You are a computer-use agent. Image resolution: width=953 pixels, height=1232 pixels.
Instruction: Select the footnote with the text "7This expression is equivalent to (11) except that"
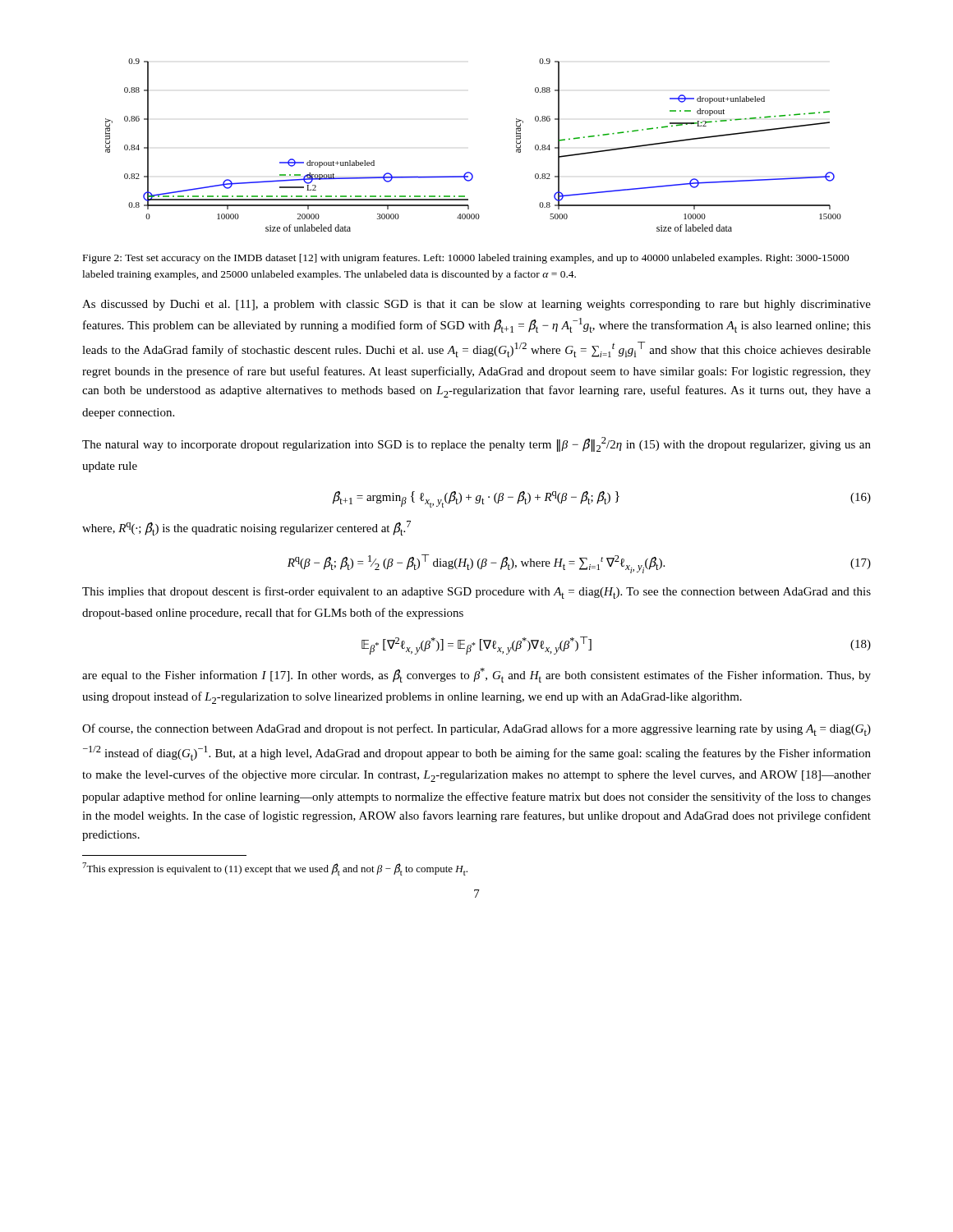pos(275,869)
